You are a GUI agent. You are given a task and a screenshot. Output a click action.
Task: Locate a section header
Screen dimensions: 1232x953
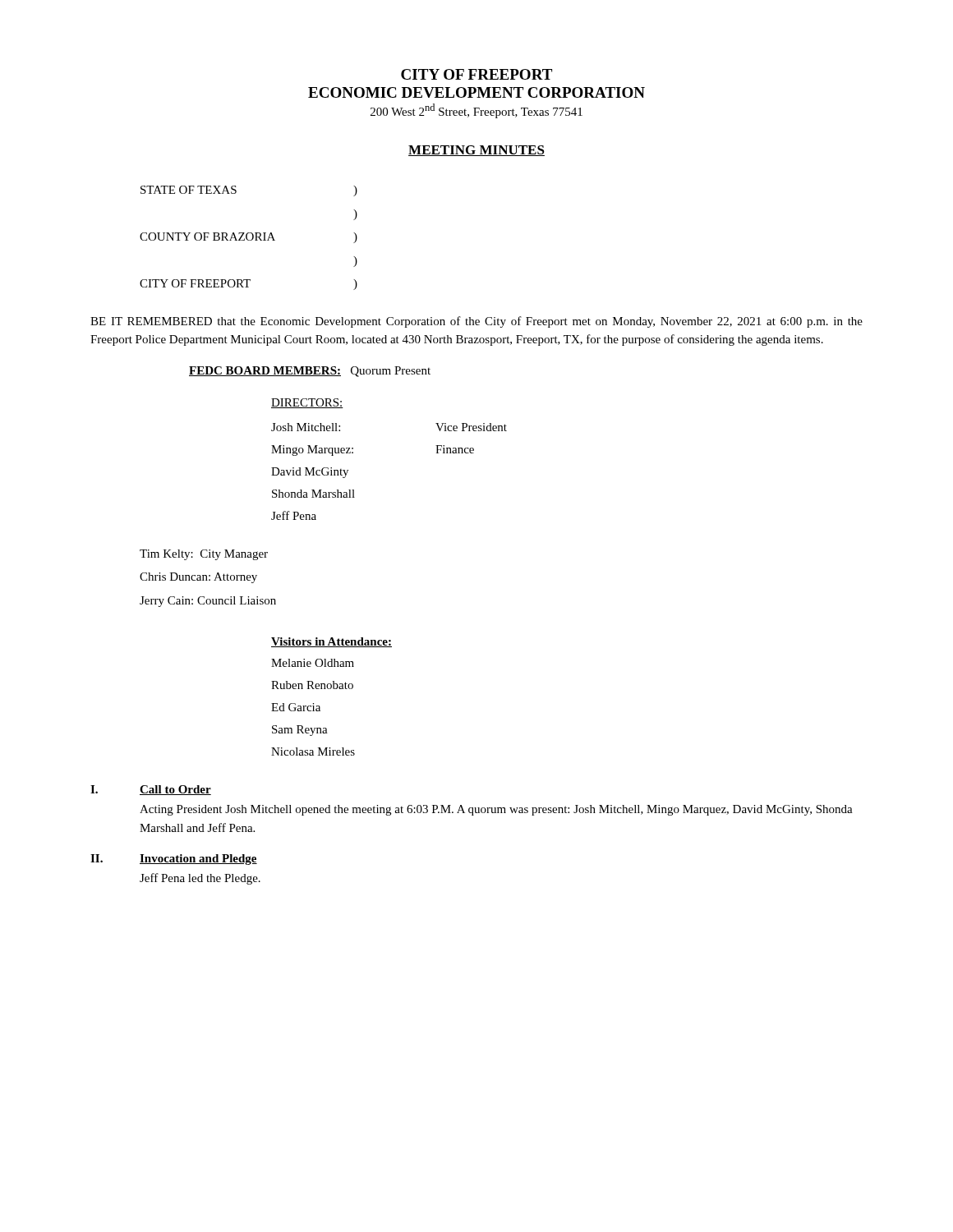tap(476, 150)
